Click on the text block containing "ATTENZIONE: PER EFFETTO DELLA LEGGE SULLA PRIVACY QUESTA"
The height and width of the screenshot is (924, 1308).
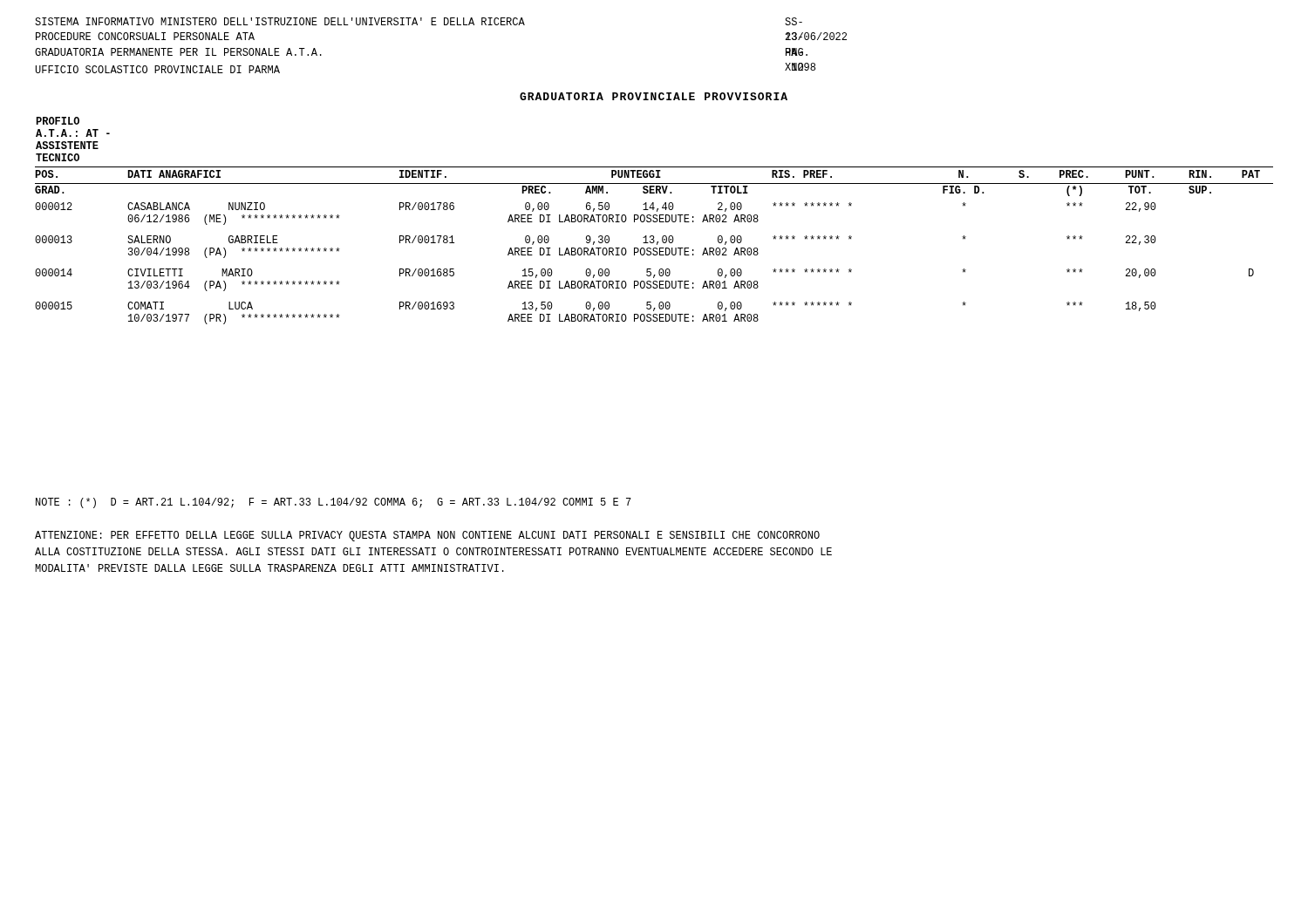pos(434,553)
